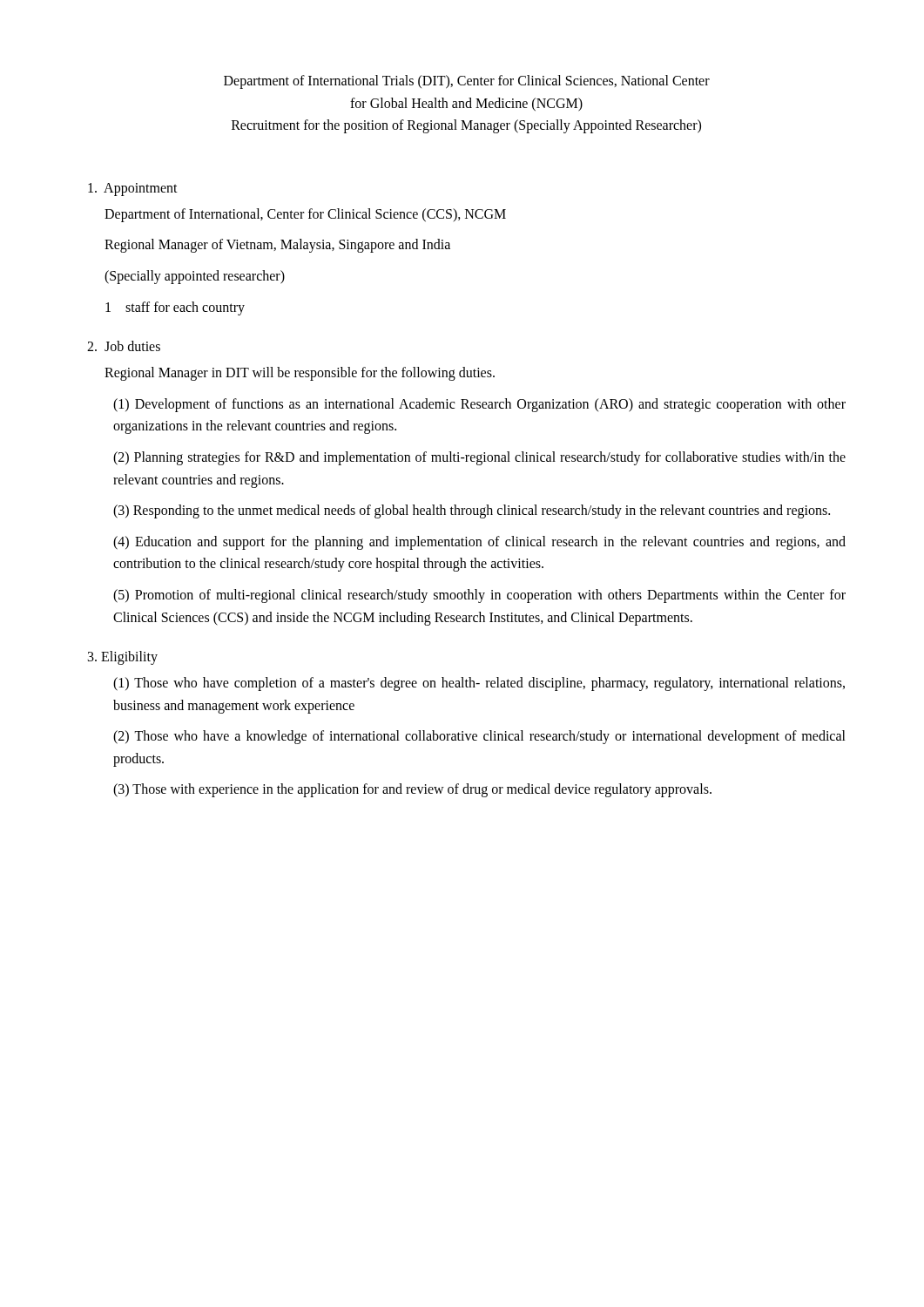The height and width of the screenshot is (1307, 924).
Task: Find the text starting "(1) Development of"
Action: pyautogui.click(x=479, y=415)
